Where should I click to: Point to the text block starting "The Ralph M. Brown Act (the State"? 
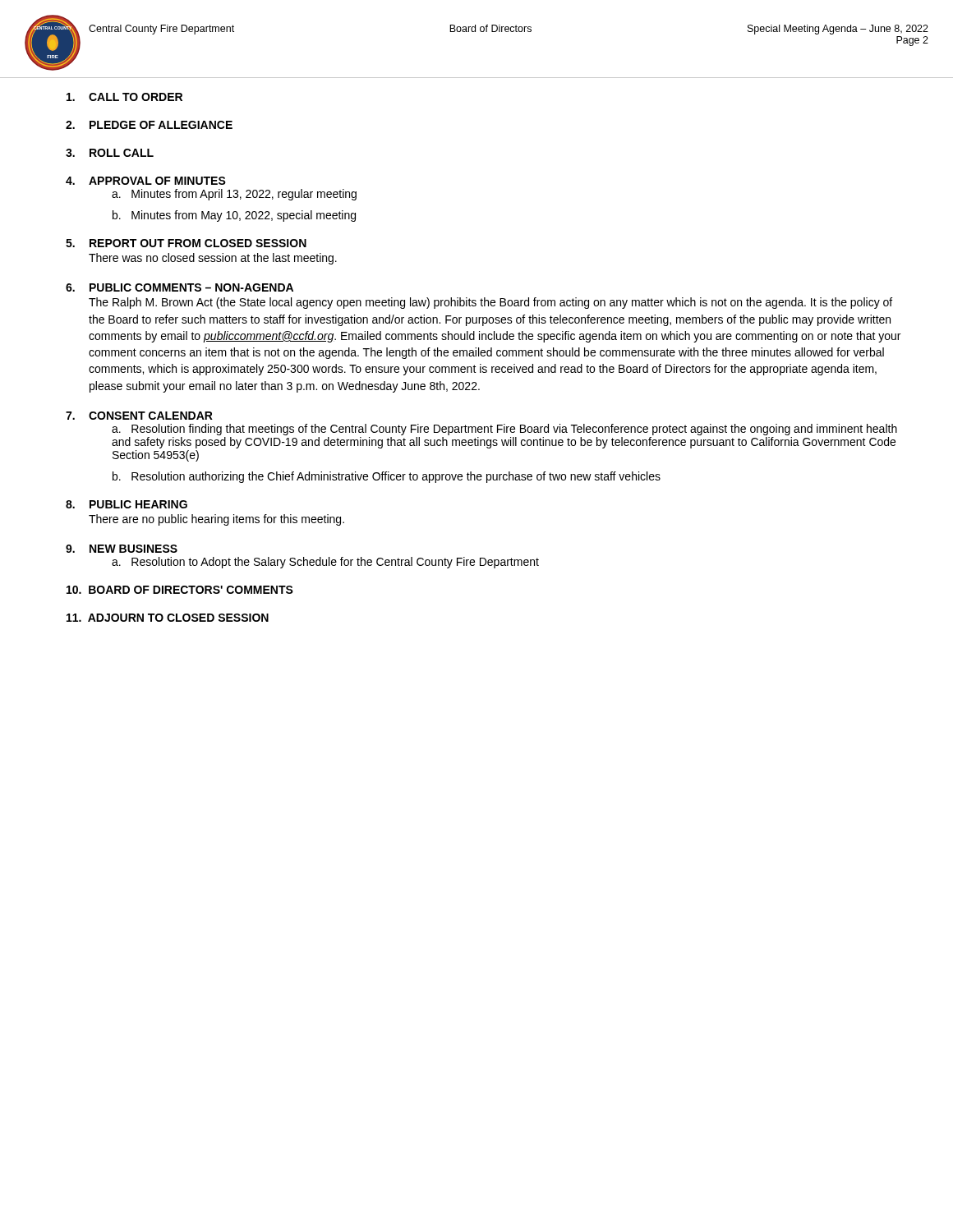tap(495, 344)
